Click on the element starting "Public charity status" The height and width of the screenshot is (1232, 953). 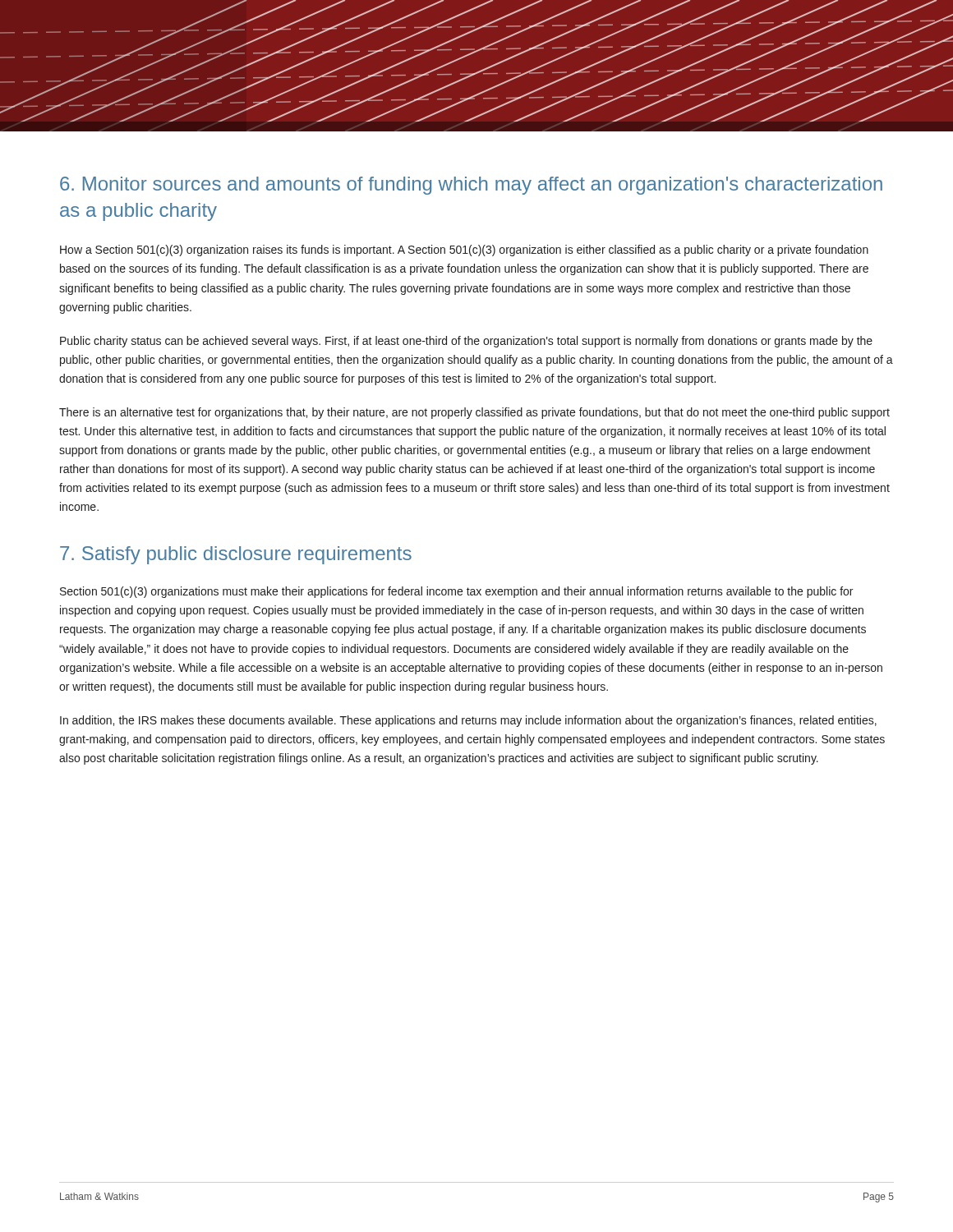[x=476, y=360]
